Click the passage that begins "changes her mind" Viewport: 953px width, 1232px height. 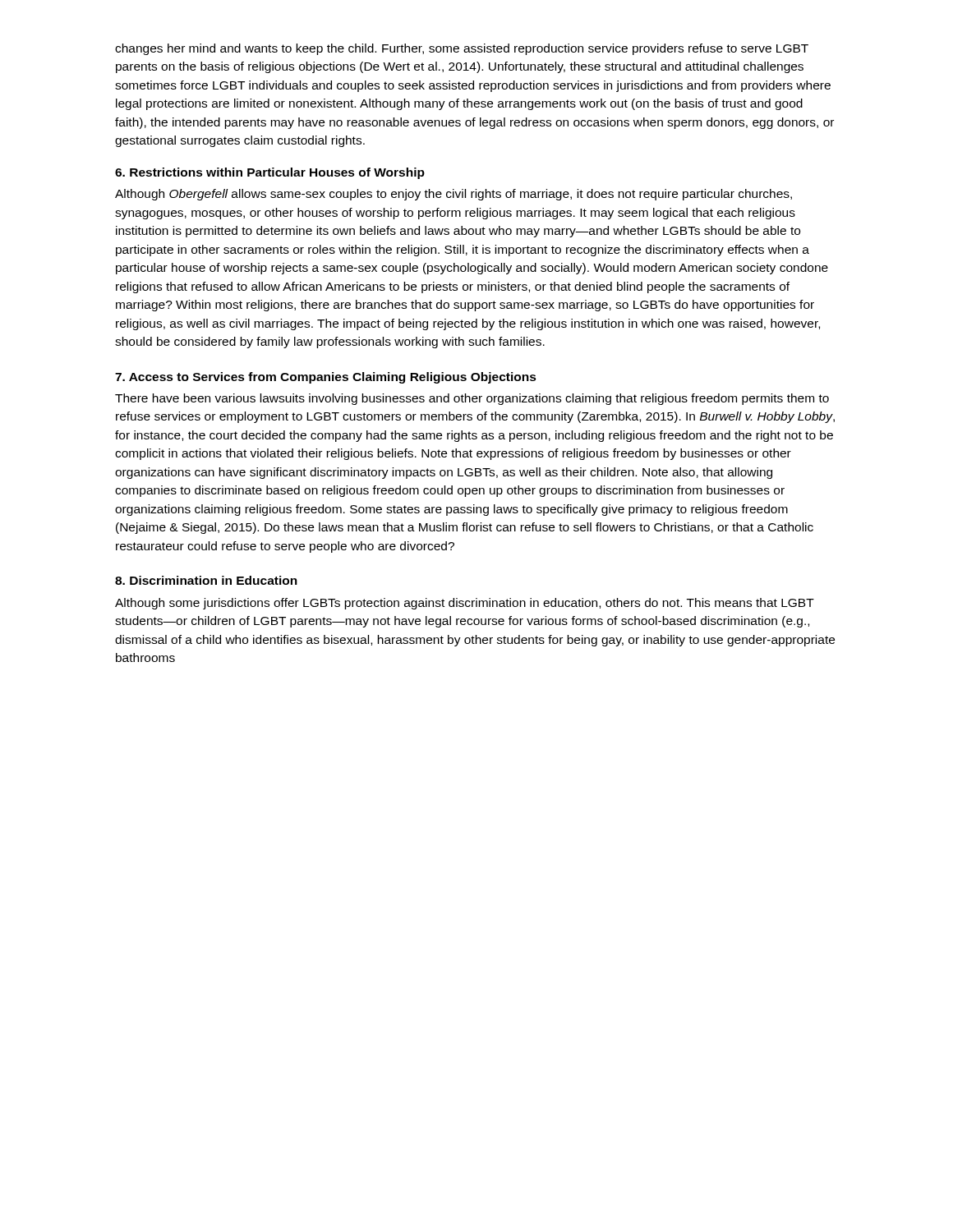476,95
